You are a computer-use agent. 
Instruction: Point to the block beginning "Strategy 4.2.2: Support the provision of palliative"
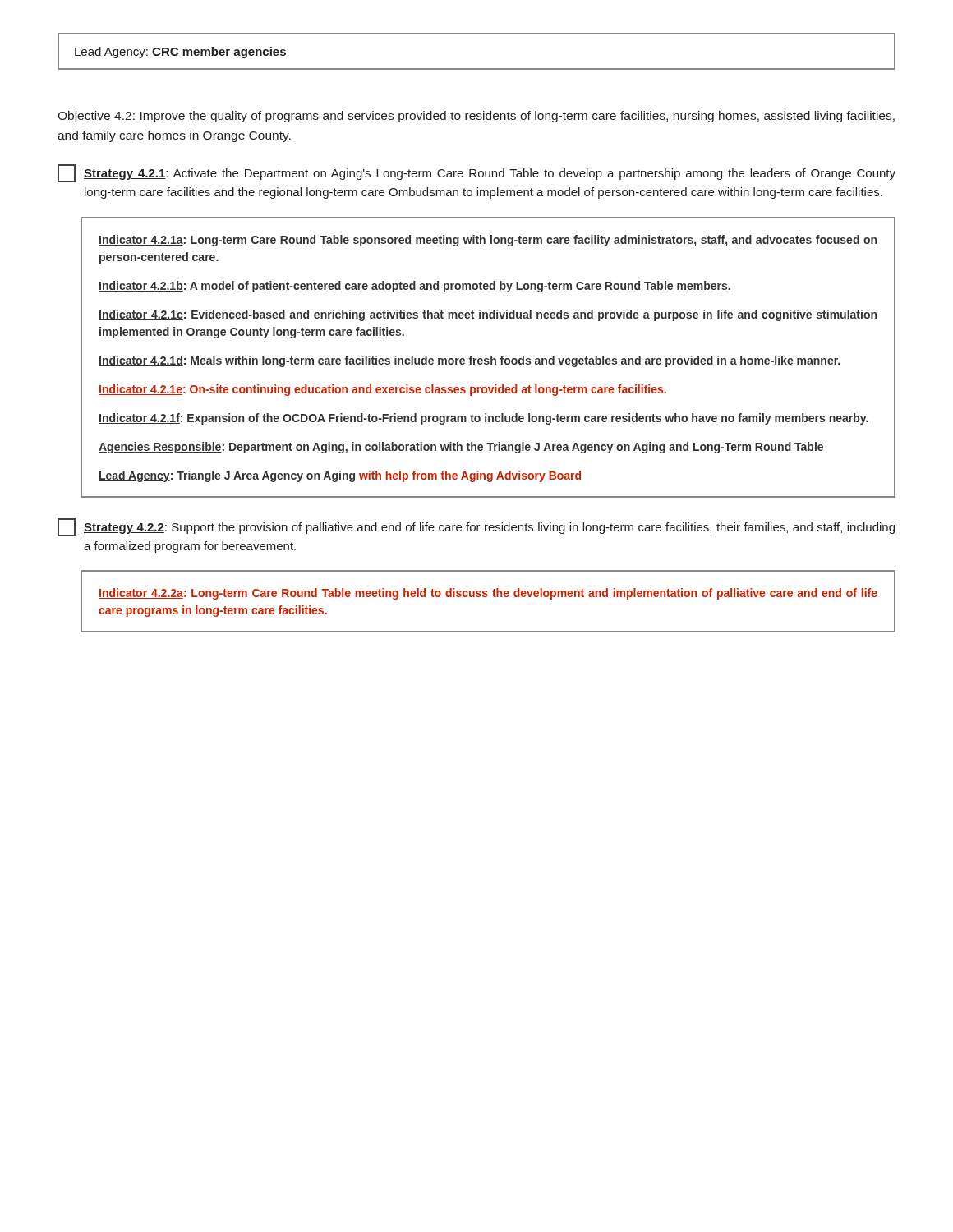point(476,536)
